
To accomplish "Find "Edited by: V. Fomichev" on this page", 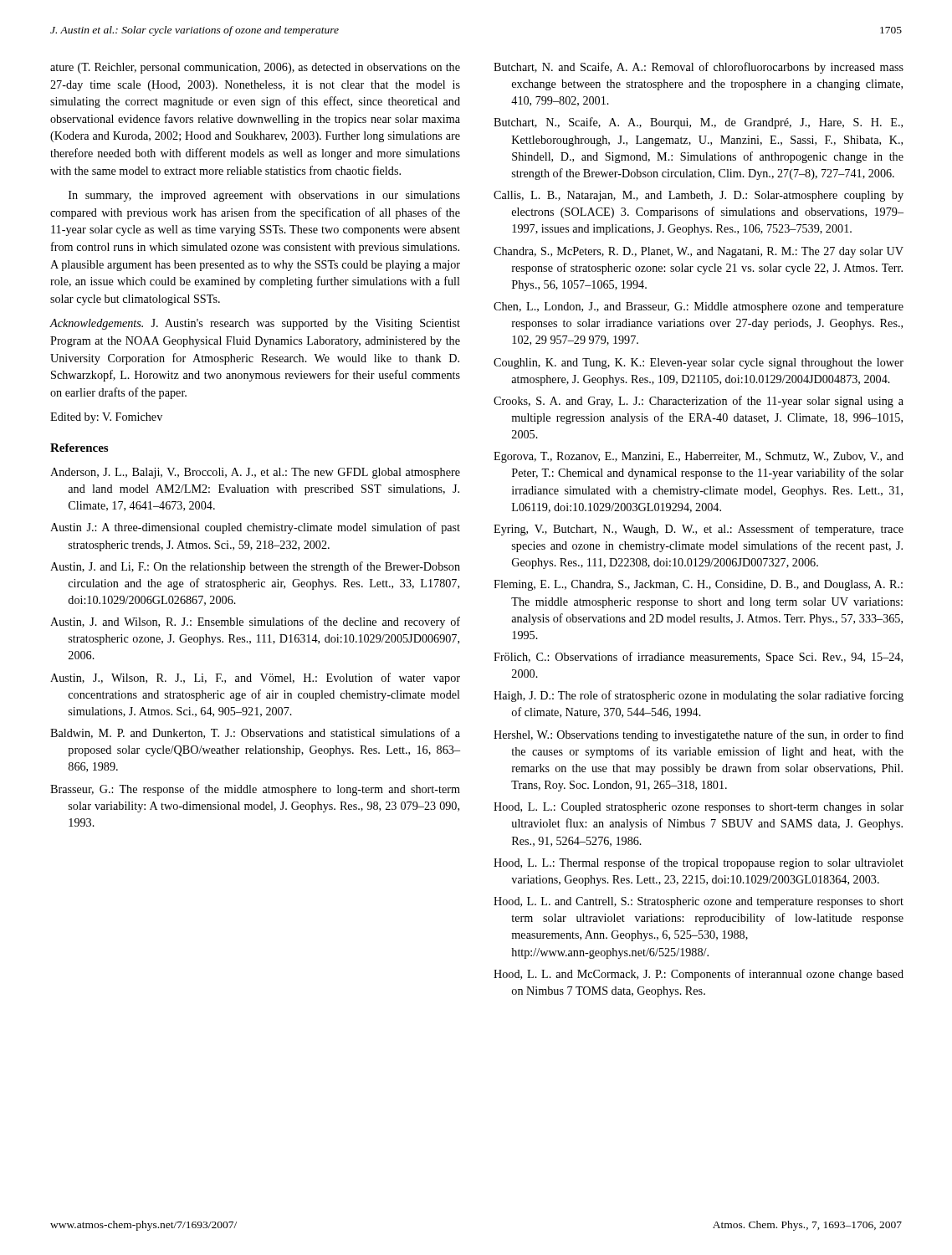I will tap(106, 417).
